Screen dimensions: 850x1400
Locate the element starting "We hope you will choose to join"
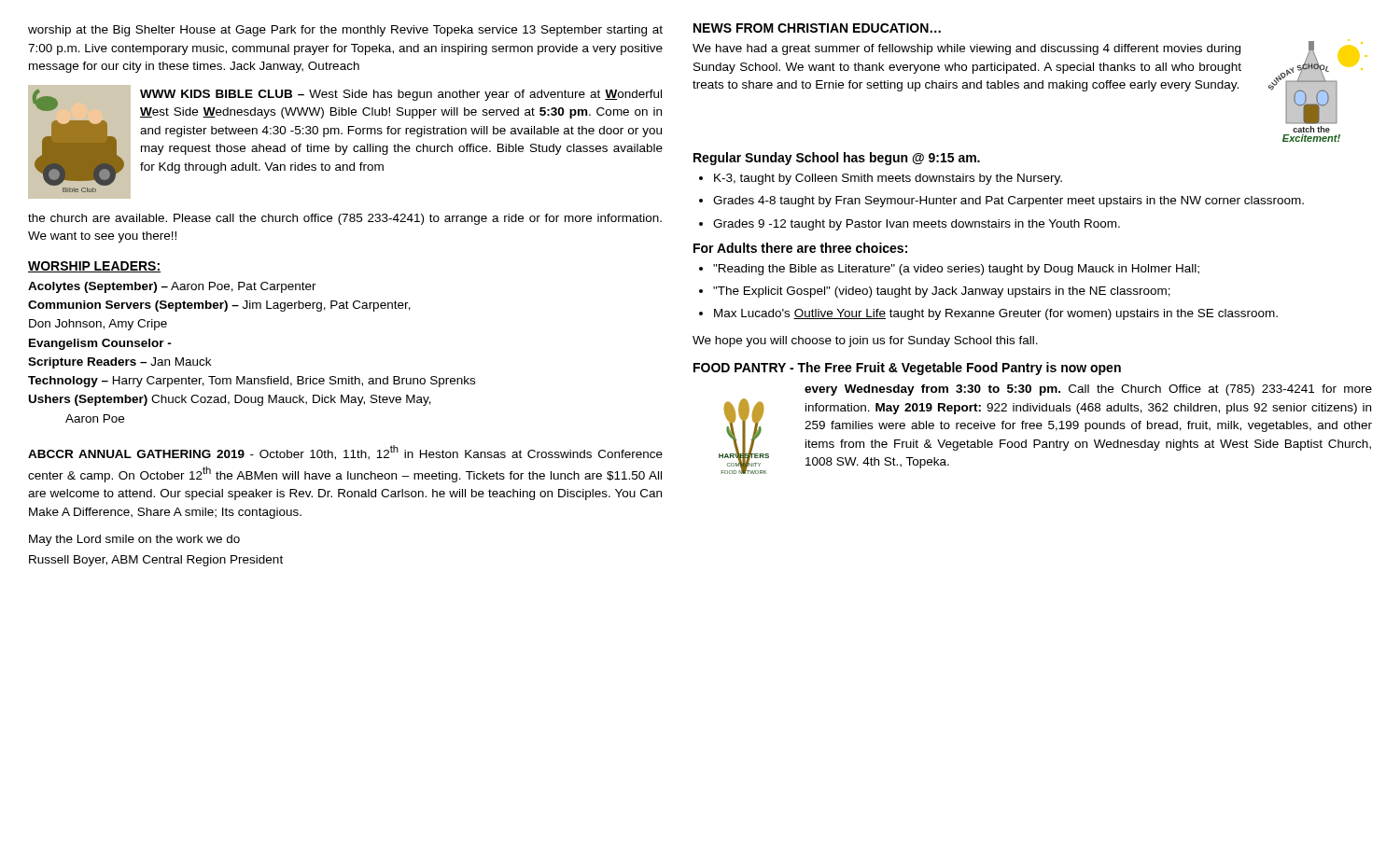point(865,340)
